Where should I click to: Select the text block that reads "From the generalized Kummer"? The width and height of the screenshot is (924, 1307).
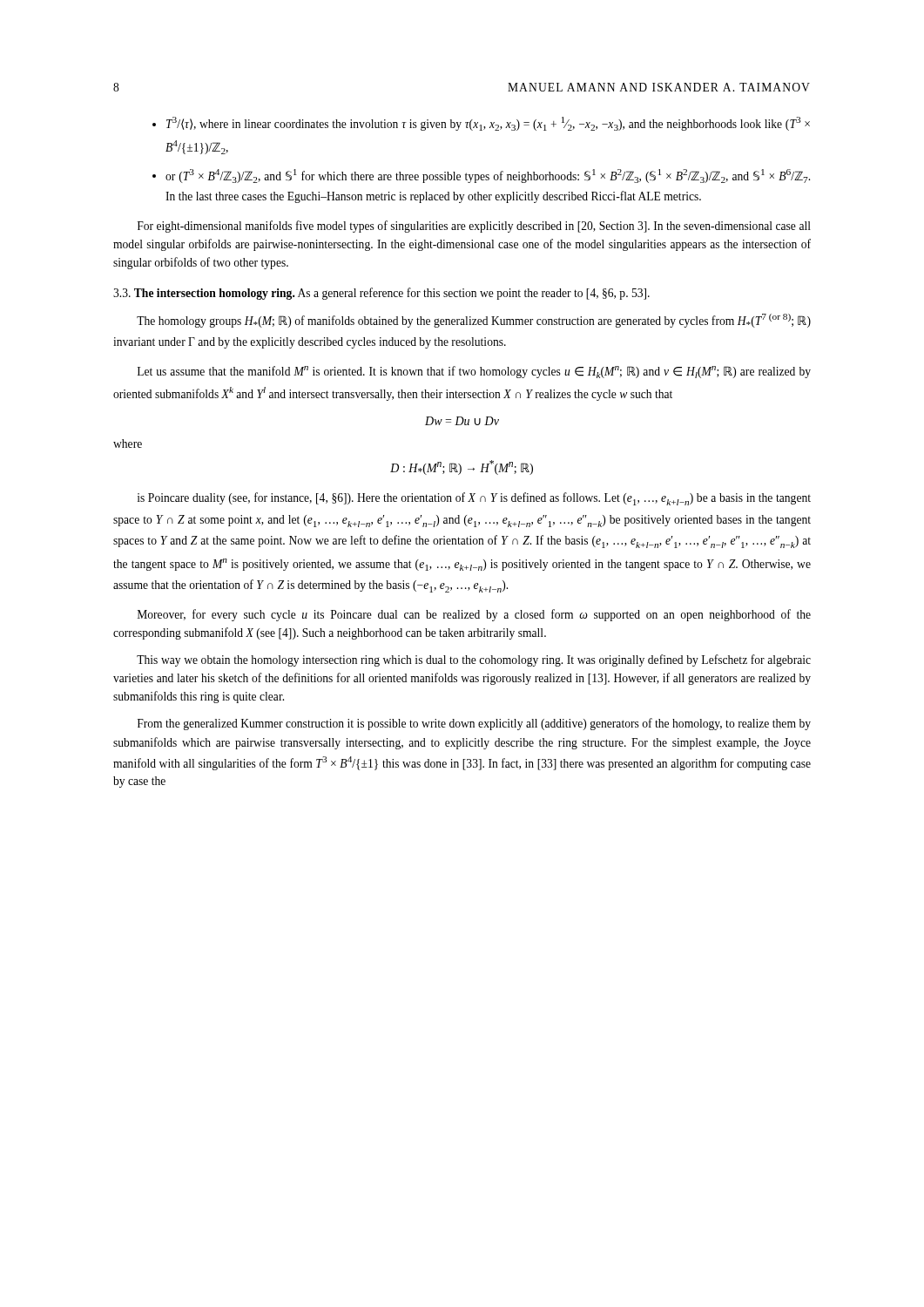[462, 753]
